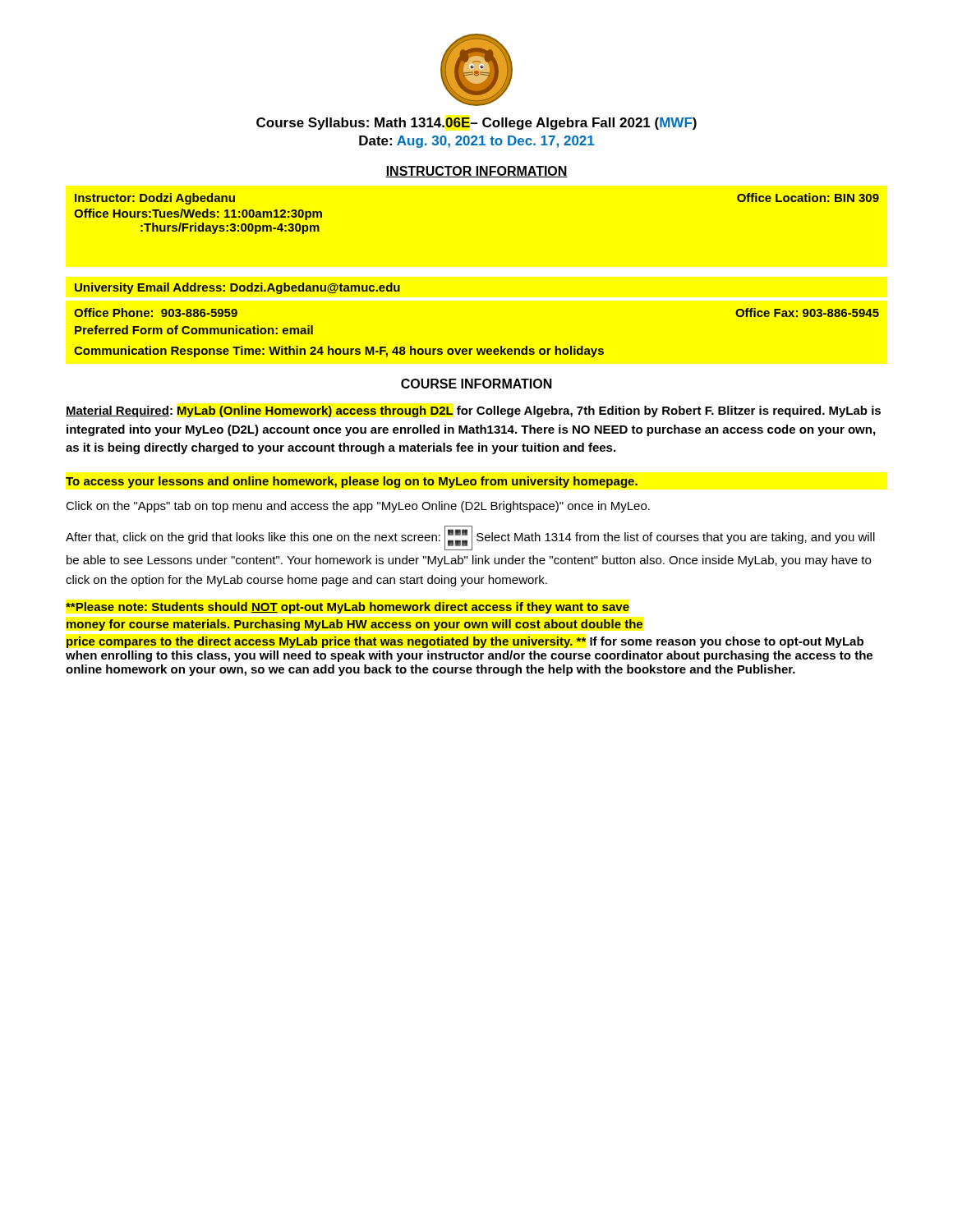Click on the element starting "INSTRUCTOR INFORMATION"
953x1232 pixels.
[x=476, y=171]
